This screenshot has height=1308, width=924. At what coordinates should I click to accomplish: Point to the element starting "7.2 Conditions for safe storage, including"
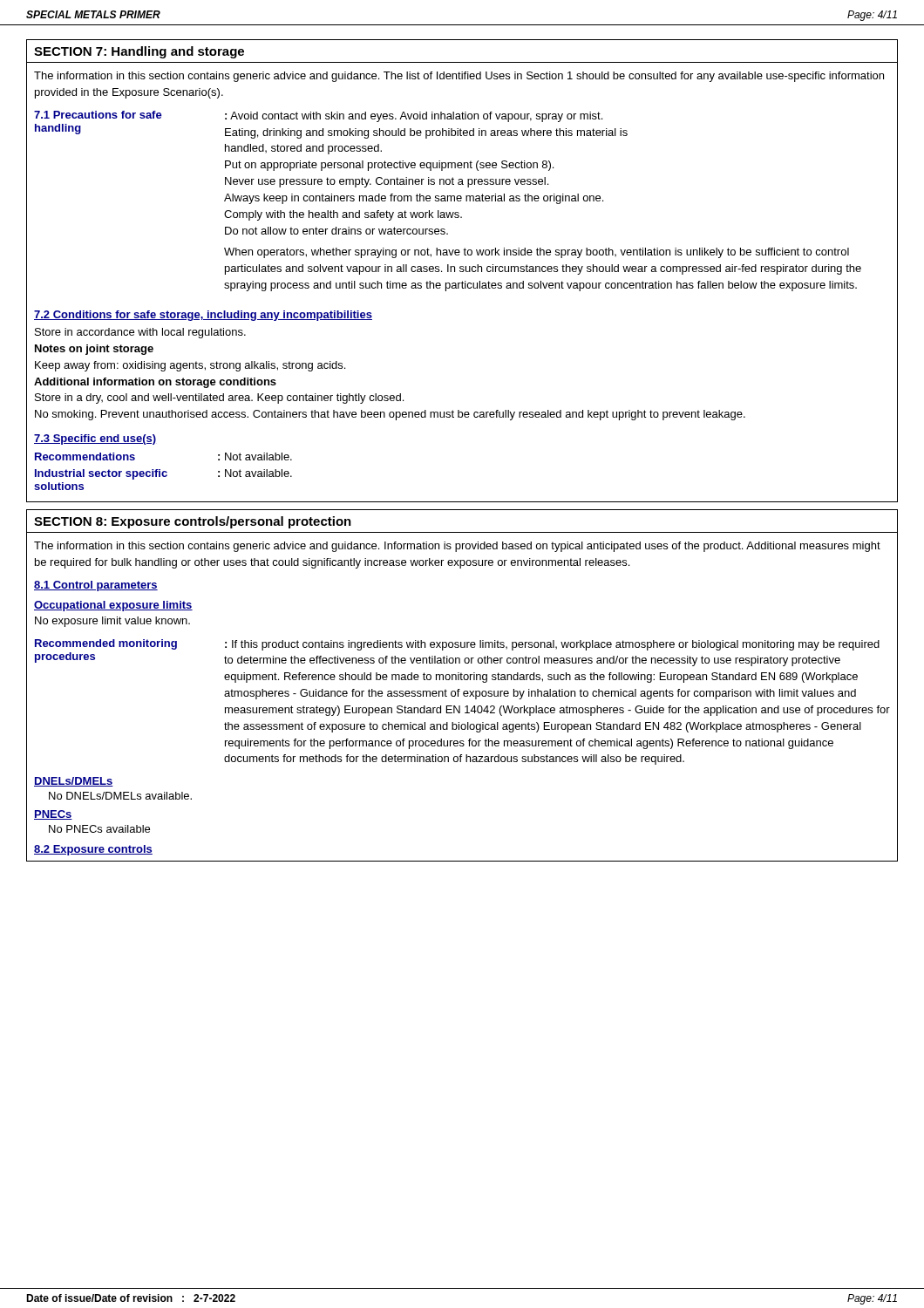tap(203, 314)
